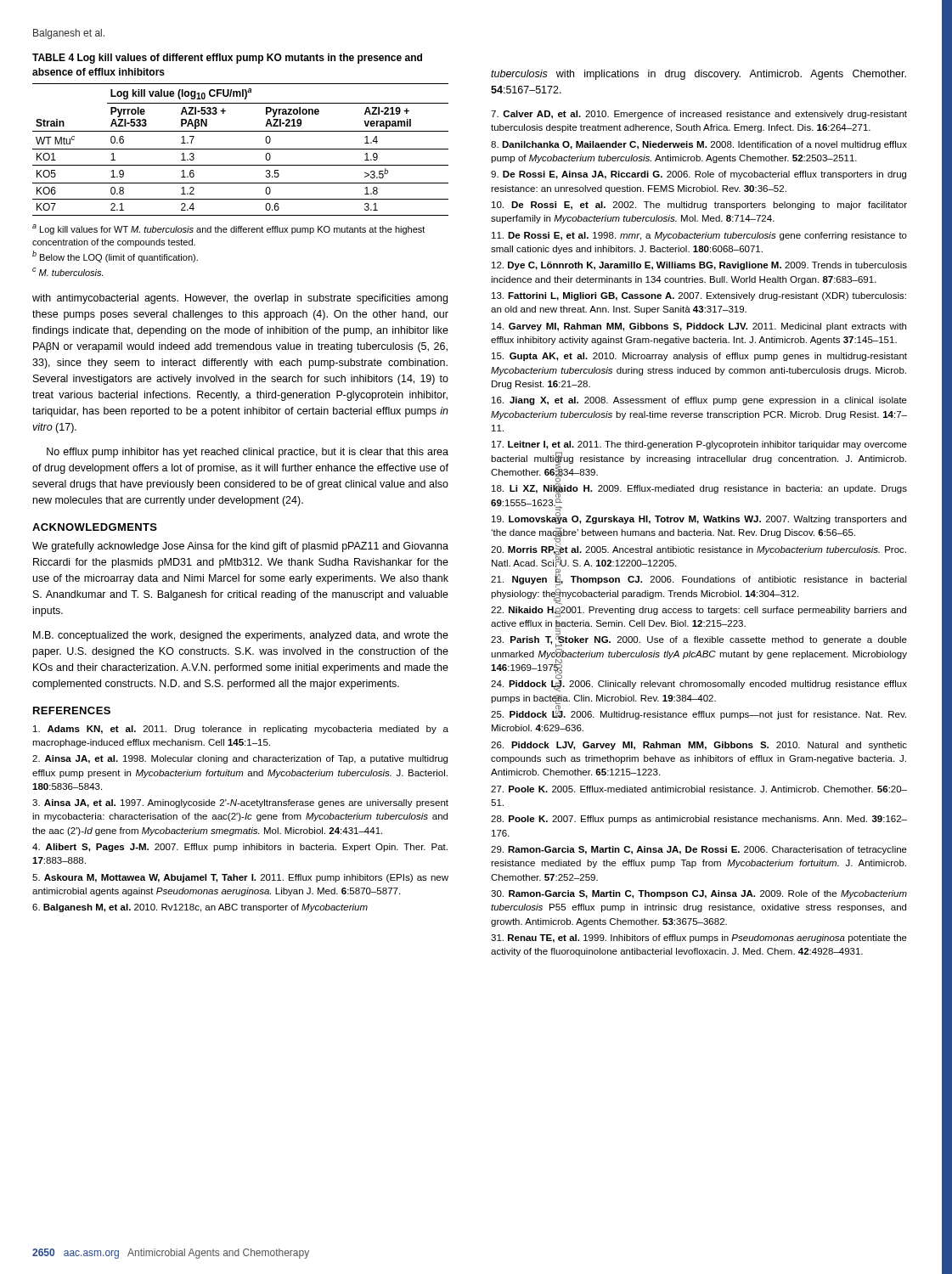Click the passage that begins "with antimycobacterial agents. However, the overlap"
Image resolution: width=952 pixels, height=1274 pixels.
click(240, 362)
